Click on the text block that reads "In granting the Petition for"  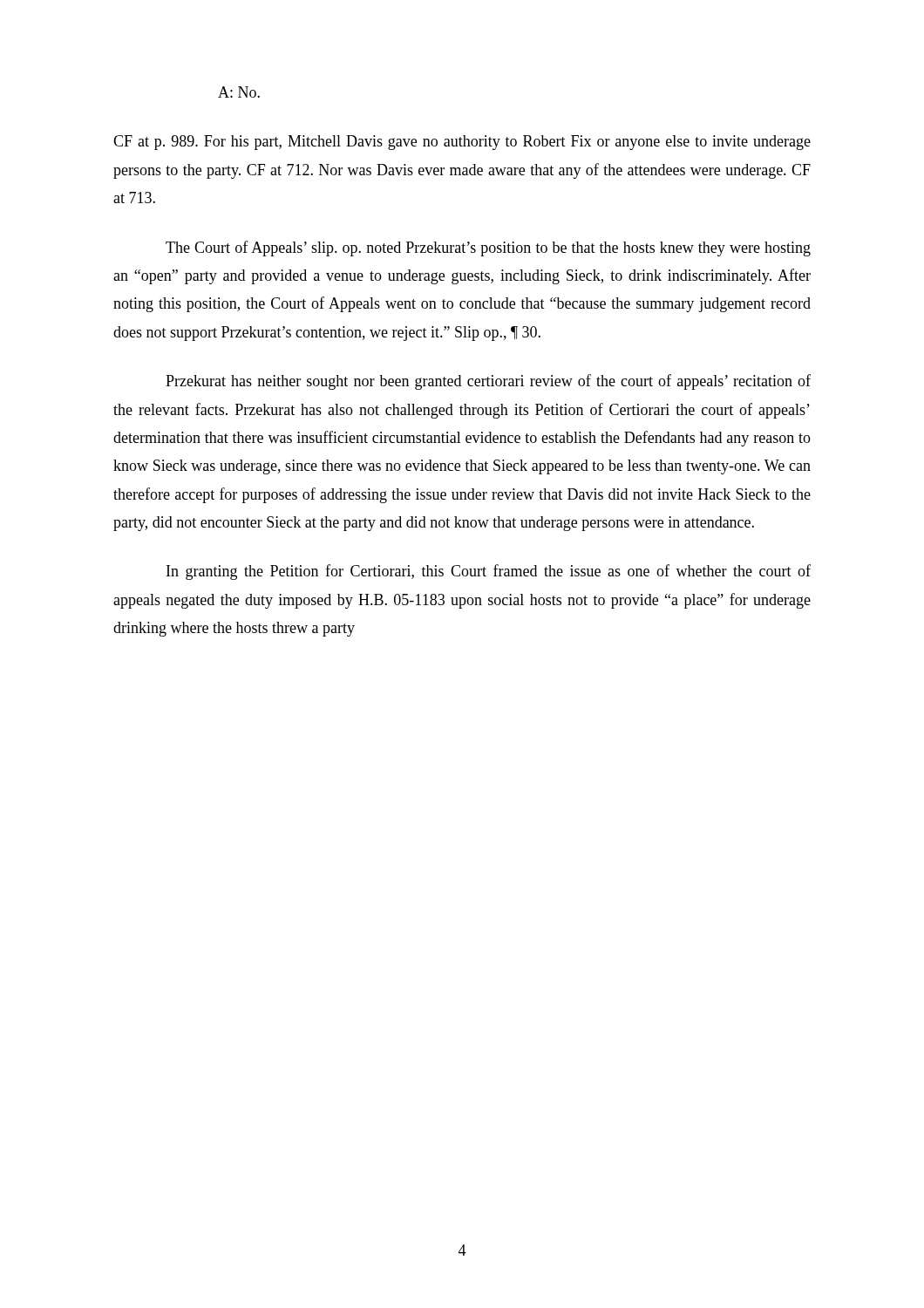(x=462, y=600)
